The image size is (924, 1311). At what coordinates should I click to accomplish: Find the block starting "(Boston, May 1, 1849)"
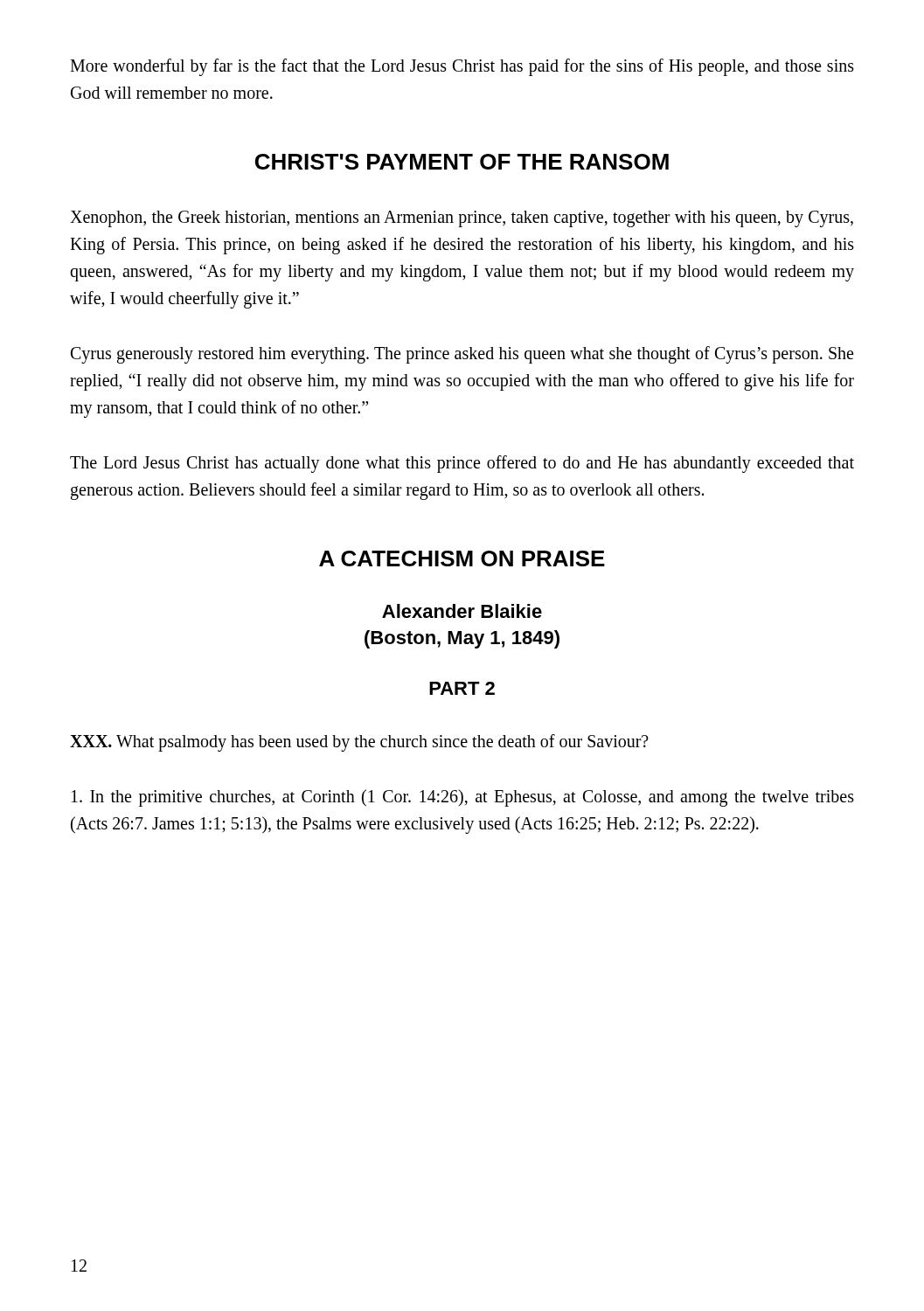point(462,638)
